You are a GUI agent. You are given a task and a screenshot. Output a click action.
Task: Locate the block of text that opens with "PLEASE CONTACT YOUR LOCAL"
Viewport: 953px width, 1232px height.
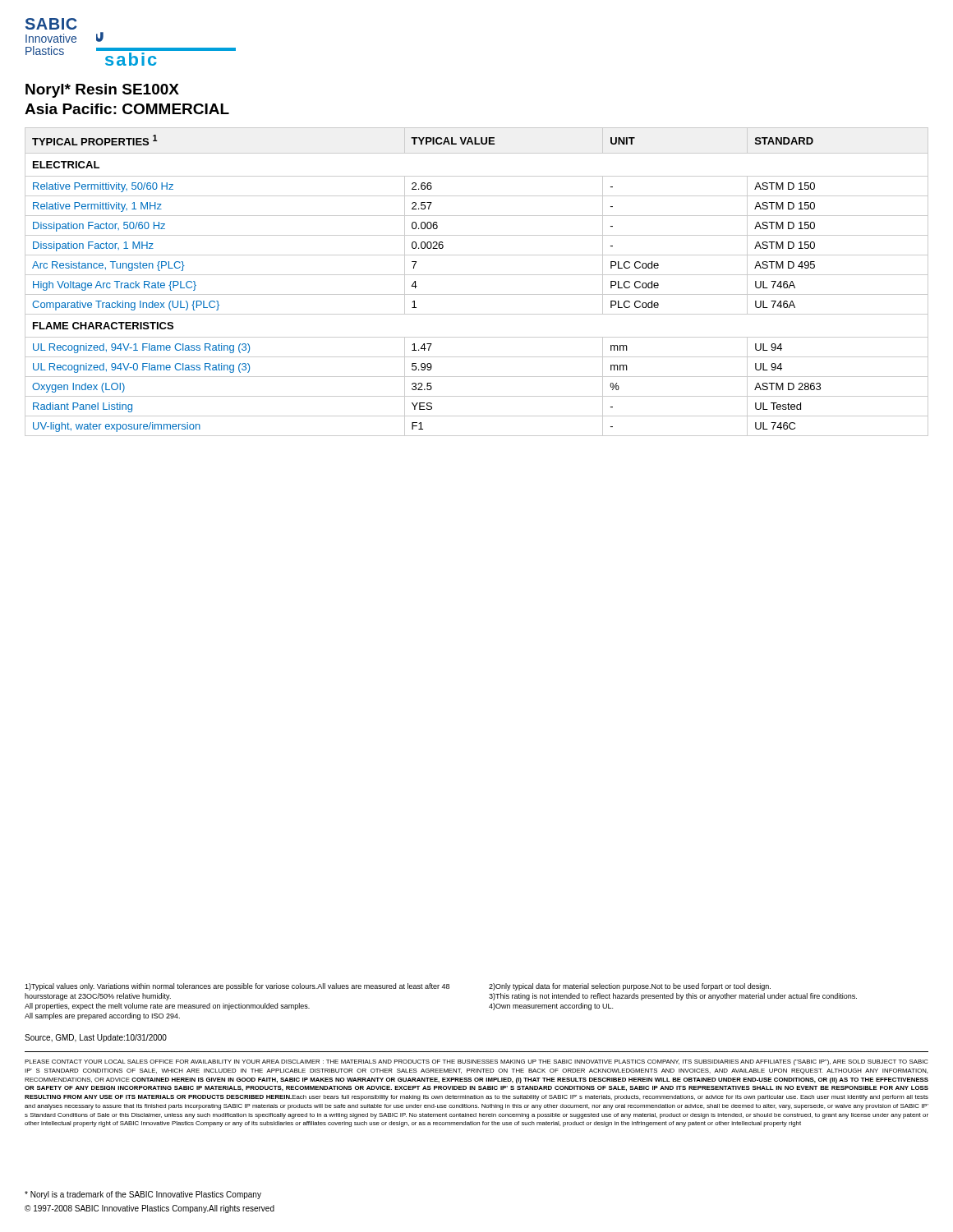[476, 1092]
